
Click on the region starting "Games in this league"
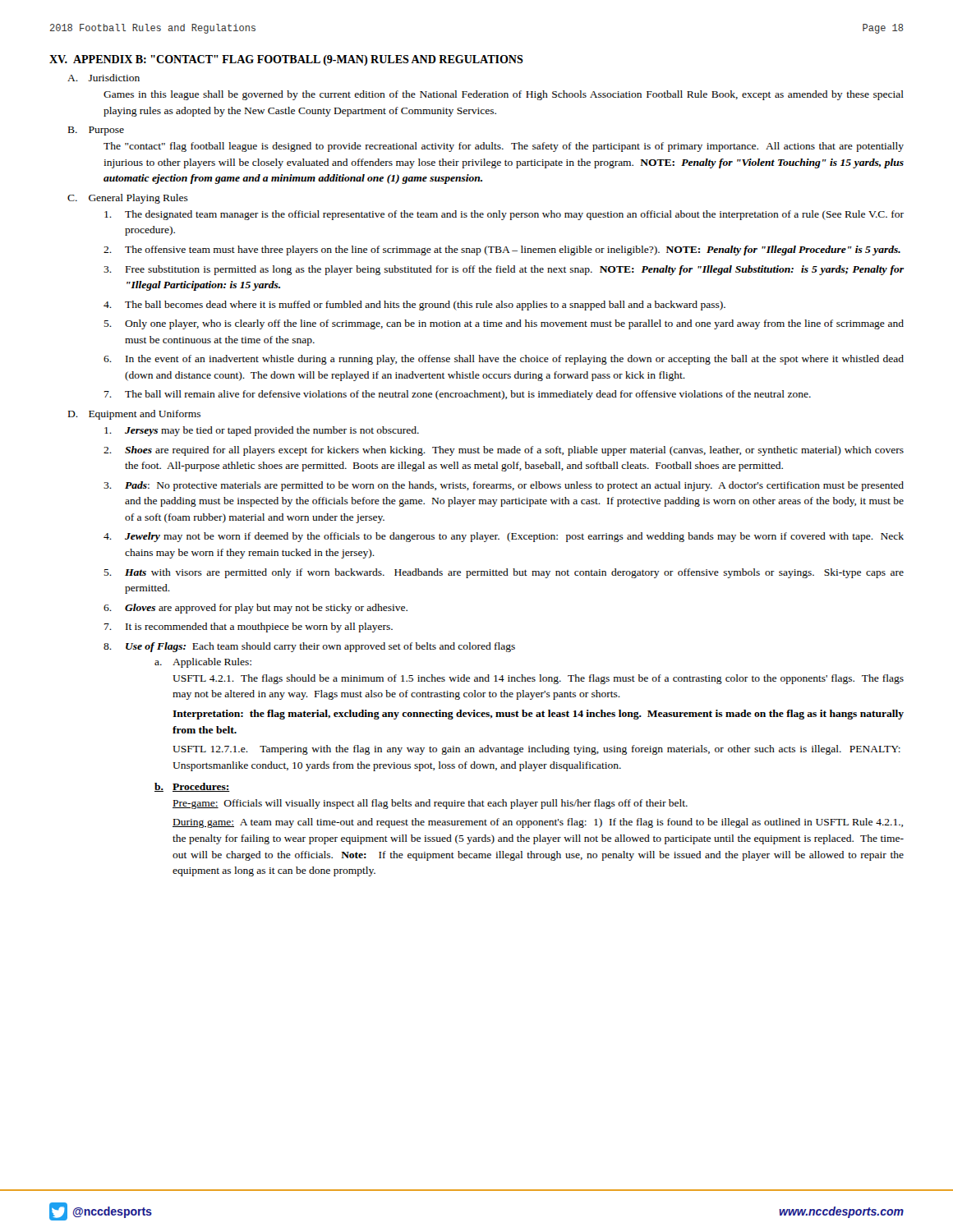coord(504,102)
